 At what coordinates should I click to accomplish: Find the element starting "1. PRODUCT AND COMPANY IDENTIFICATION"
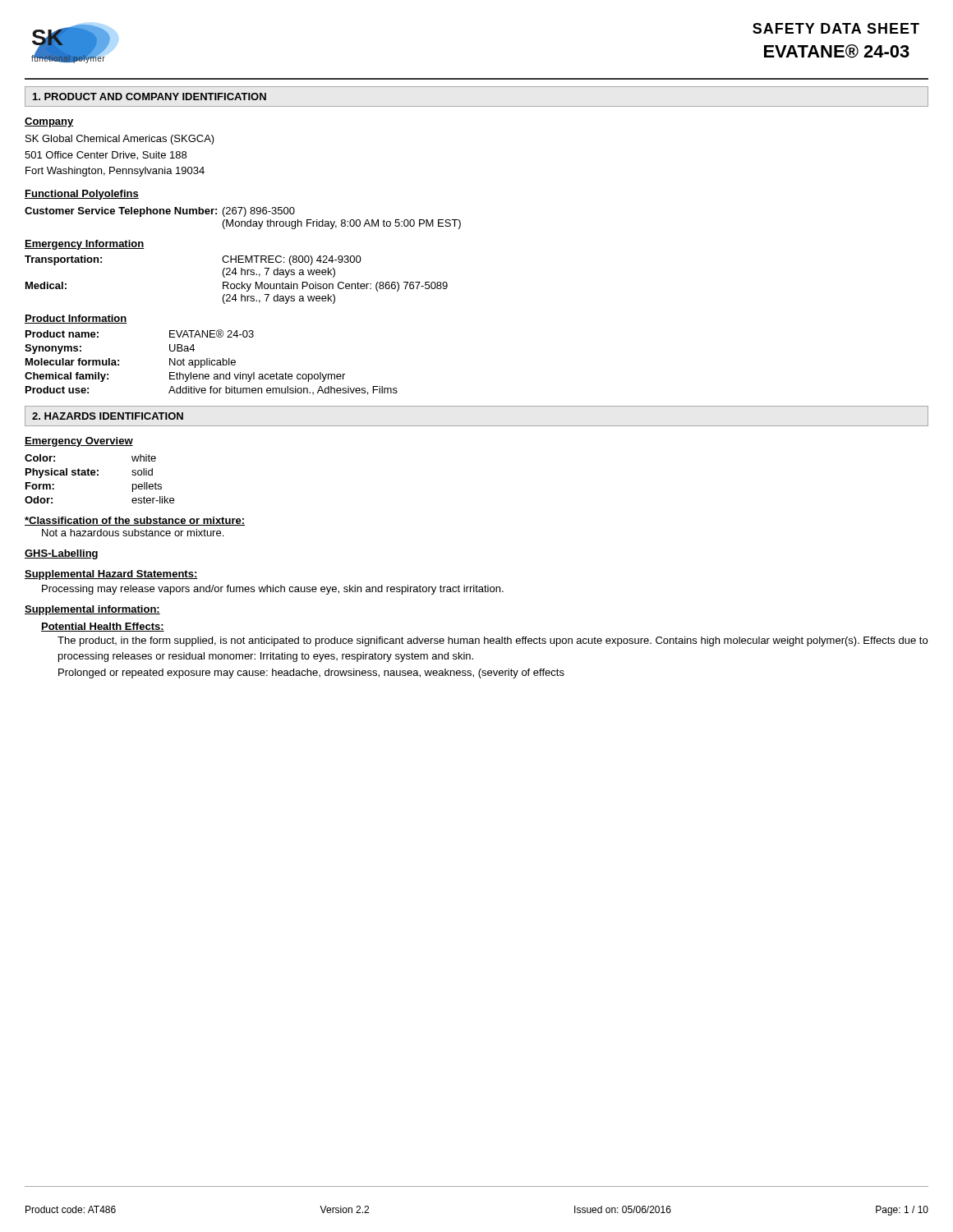point(149,96)
